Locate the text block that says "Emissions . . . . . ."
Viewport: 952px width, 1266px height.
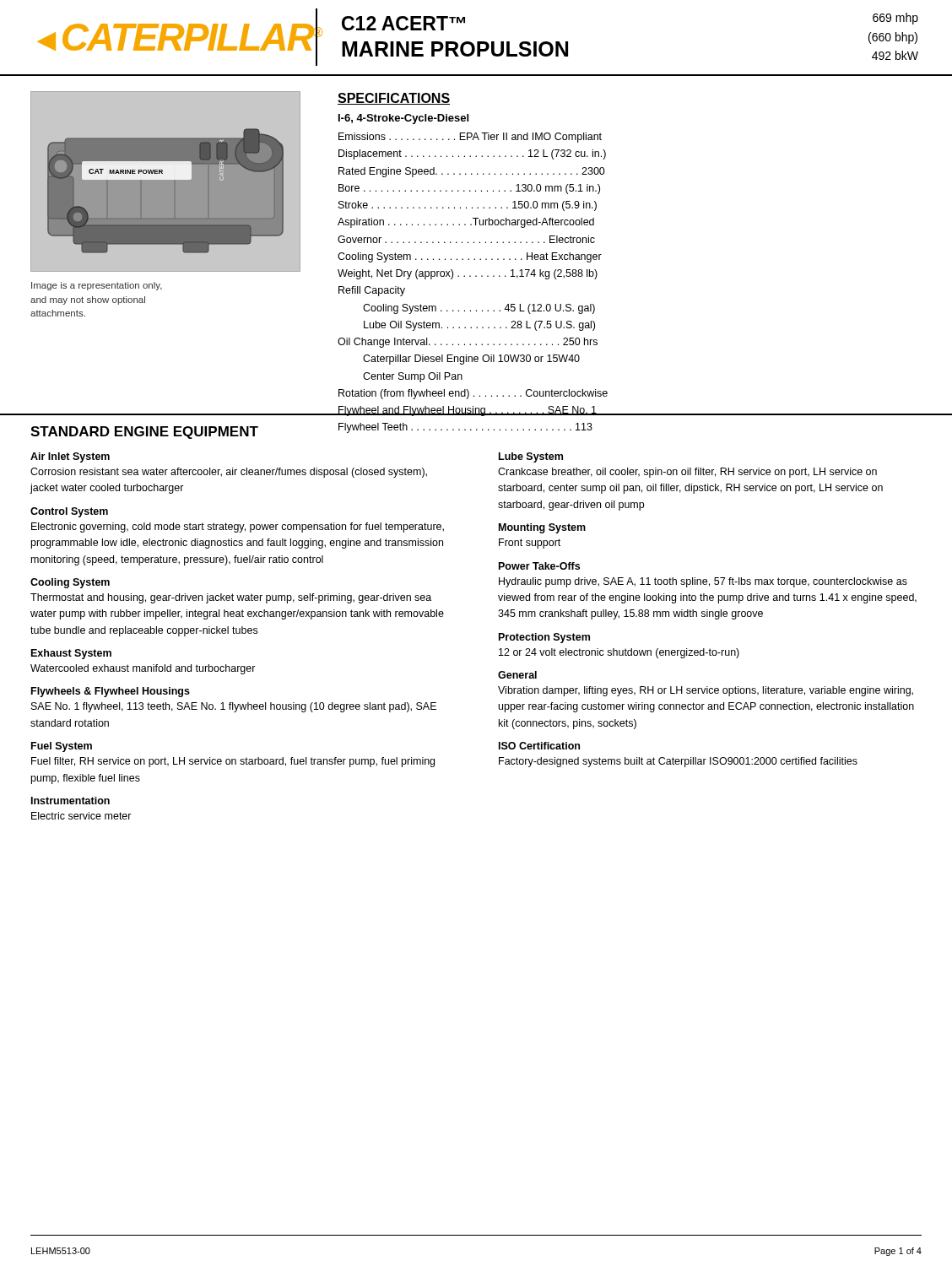(x=473, y=282)
